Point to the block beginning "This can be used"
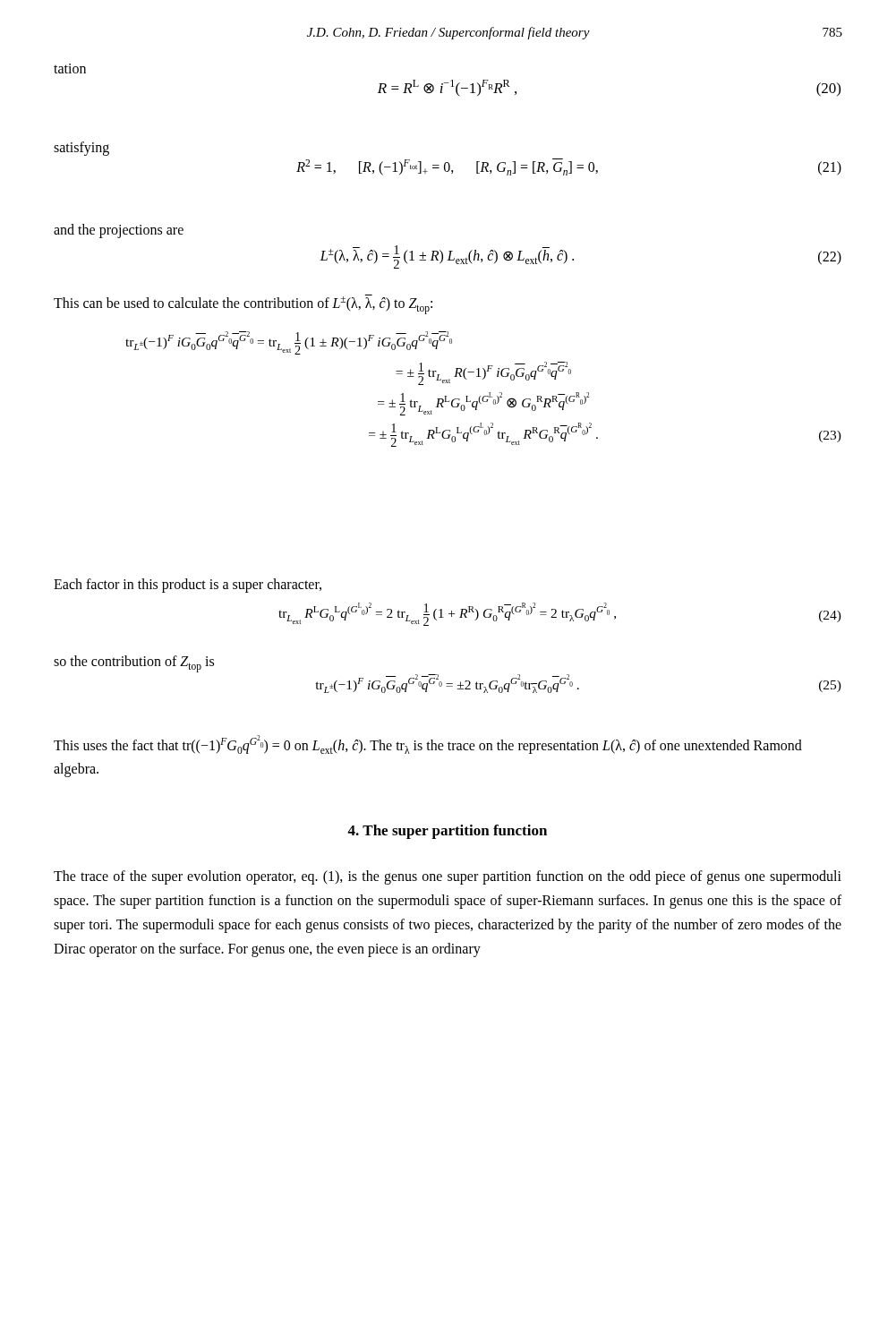The height and width of the screenshot is (1343, 896). click(244, 304)
